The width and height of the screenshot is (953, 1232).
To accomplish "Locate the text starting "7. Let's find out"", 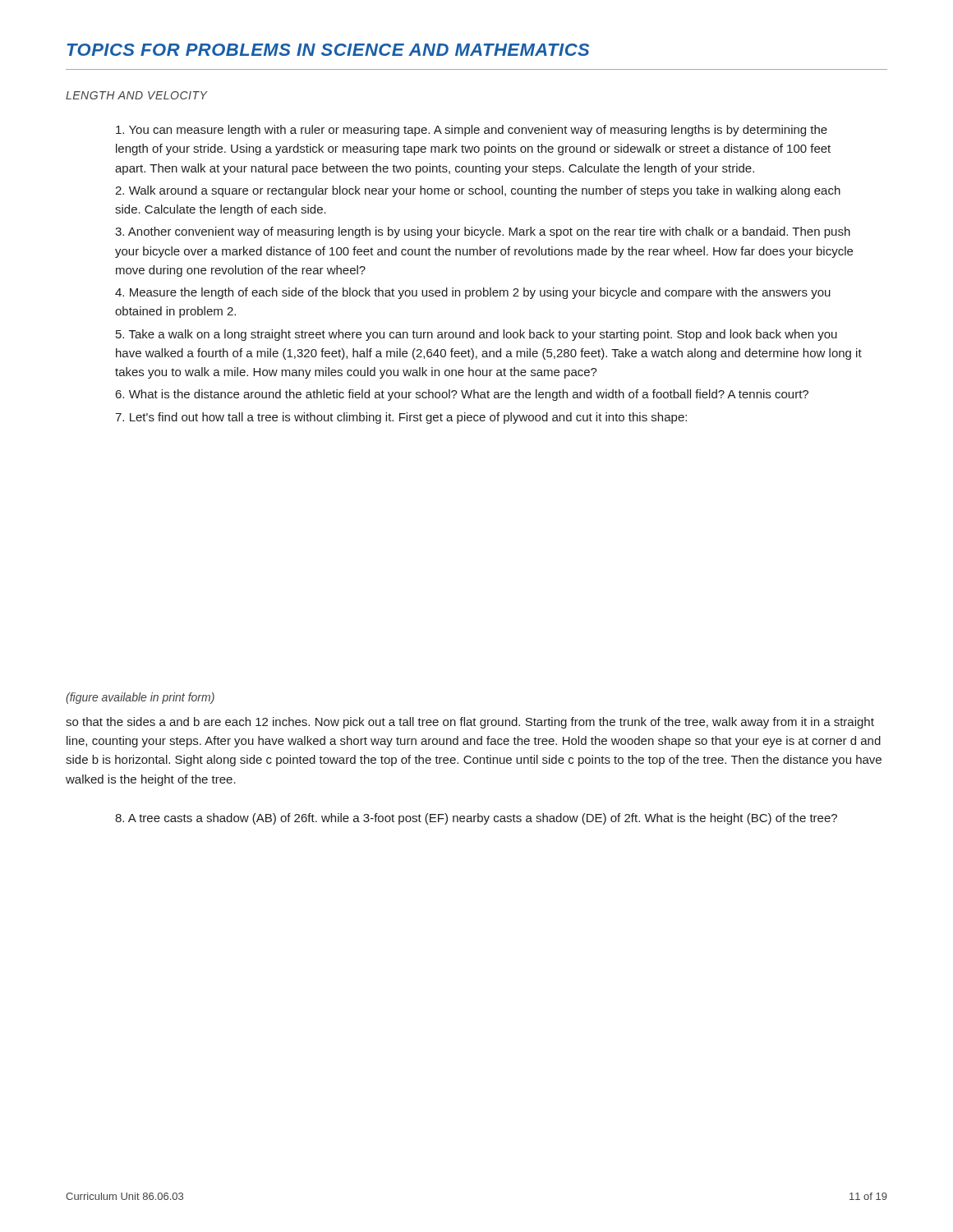I will coord(401,416).
